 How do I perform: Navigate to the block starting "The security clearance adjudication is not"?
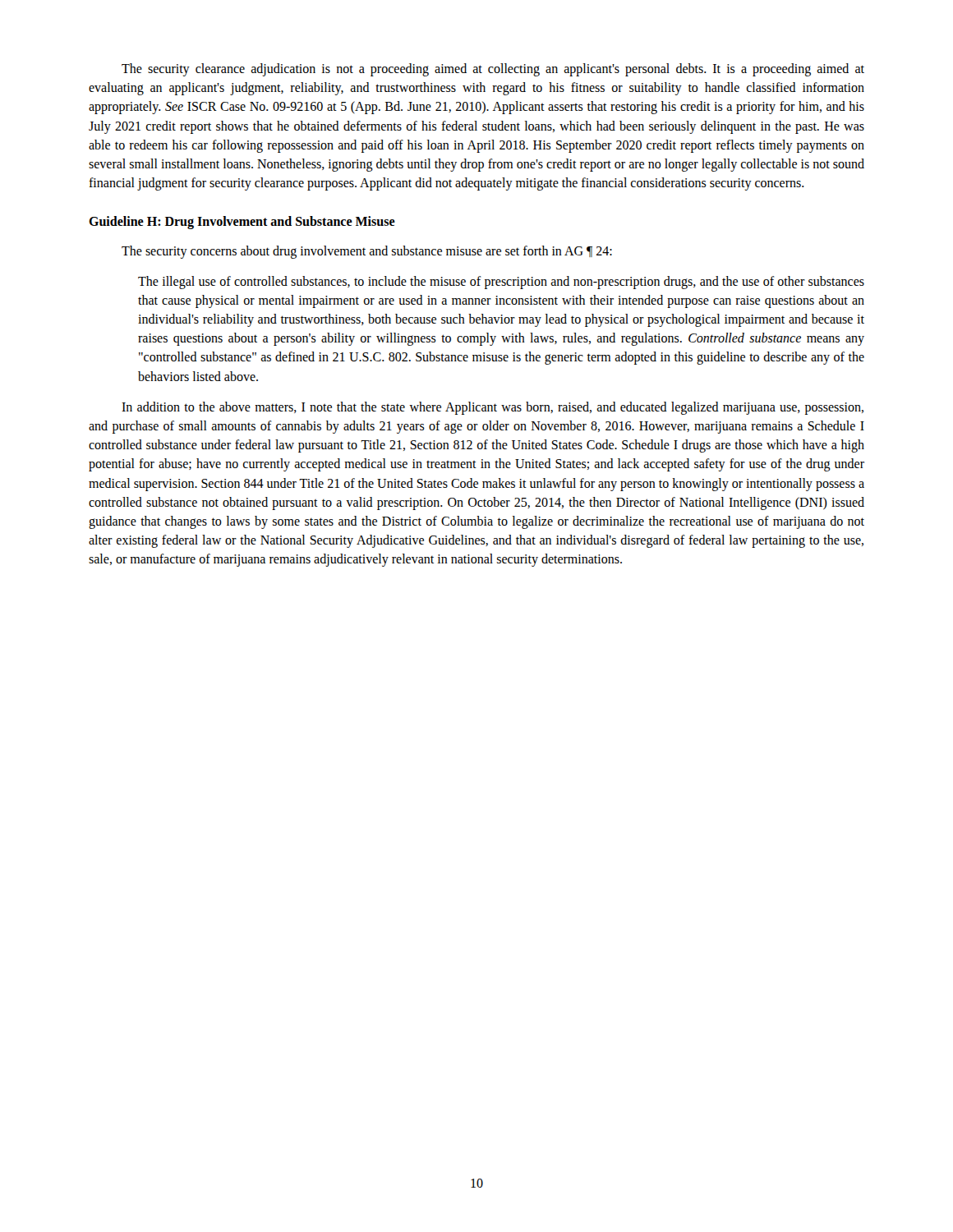476,126
